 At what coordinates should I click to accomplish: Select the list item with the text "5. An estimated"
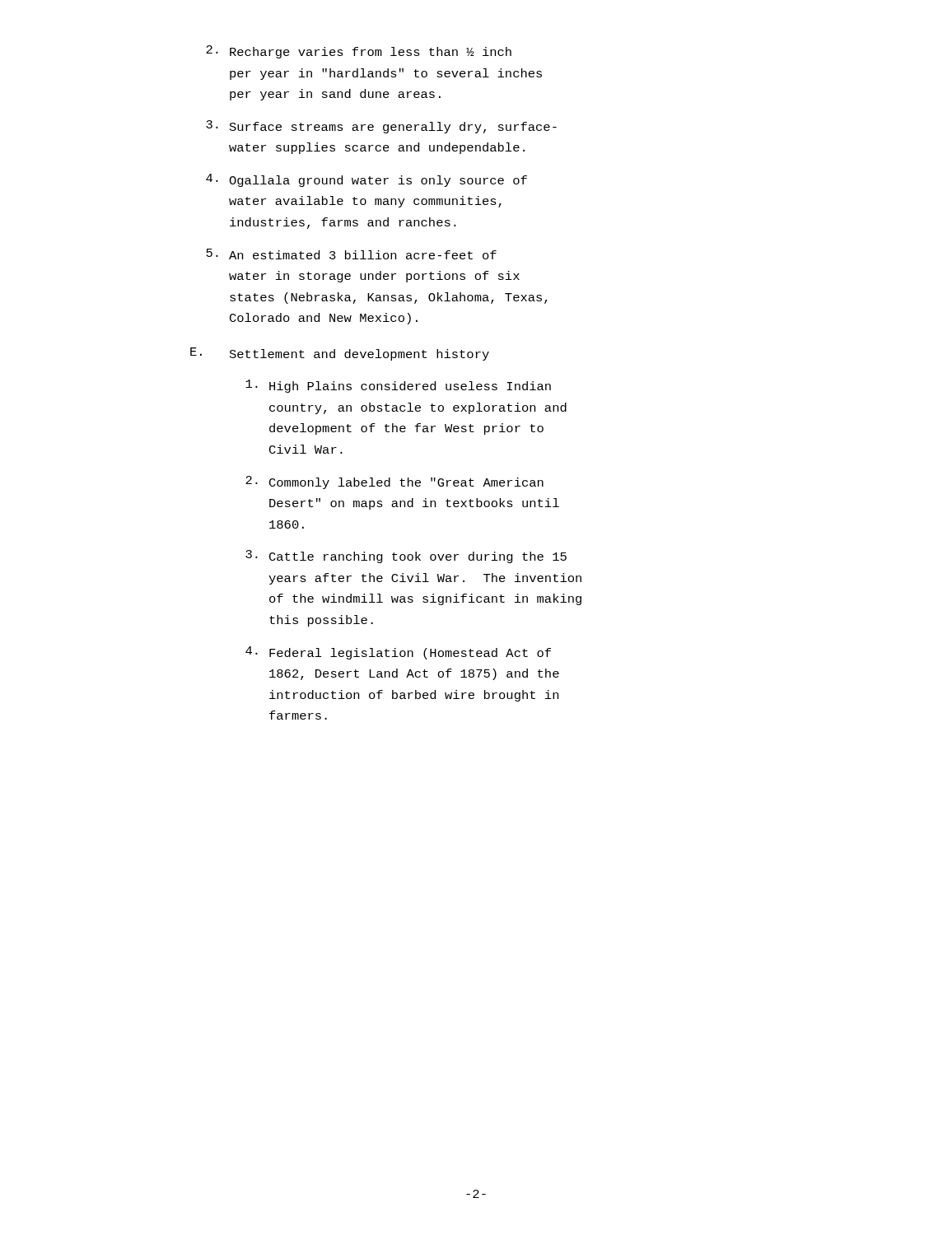pos(534,288)
